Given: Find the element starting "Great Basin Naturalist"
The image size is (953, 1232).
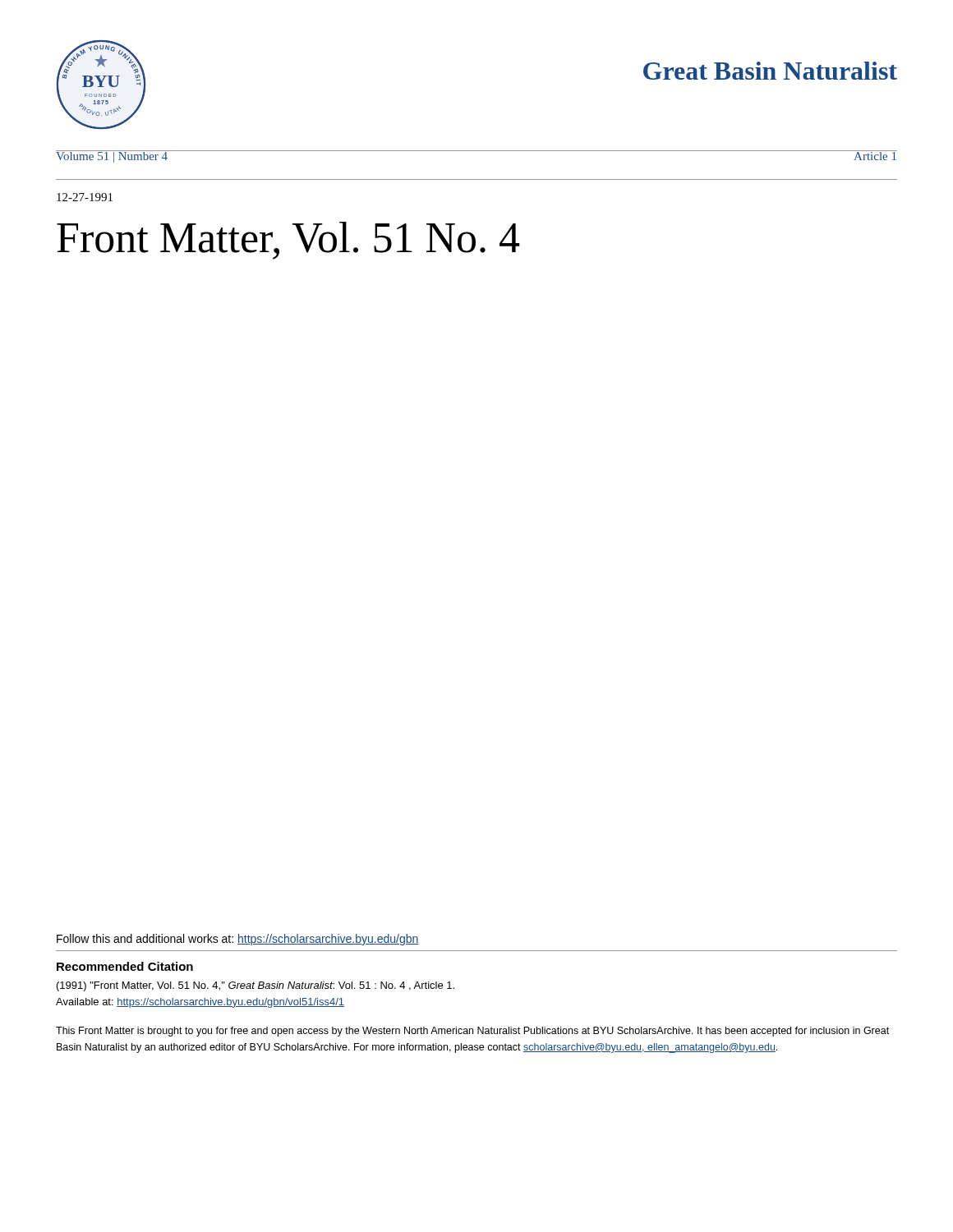Looking at the screenshot, I should [770, 71].
